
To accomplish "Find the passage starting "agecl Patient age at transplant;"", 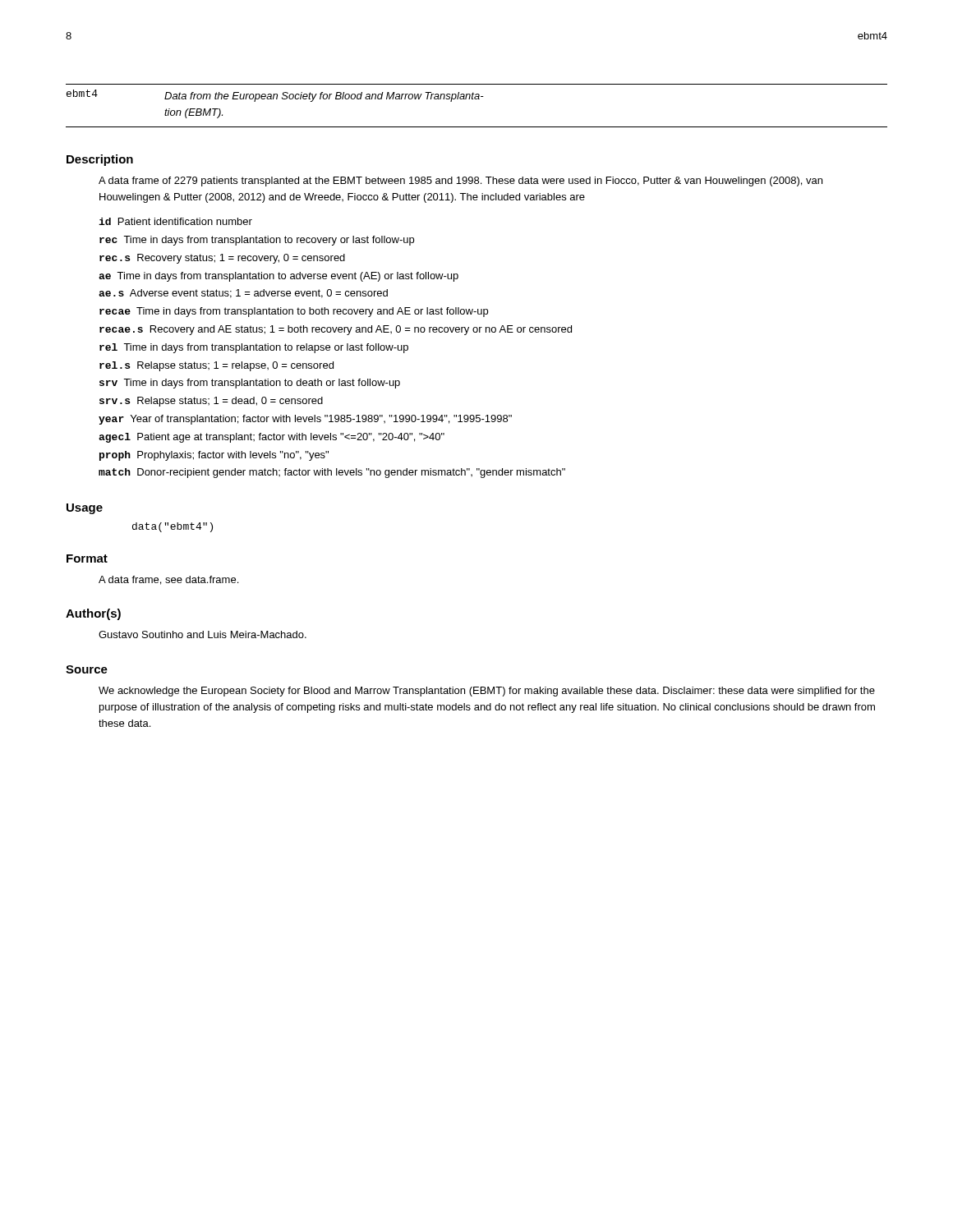I will [x=272, y=437].
